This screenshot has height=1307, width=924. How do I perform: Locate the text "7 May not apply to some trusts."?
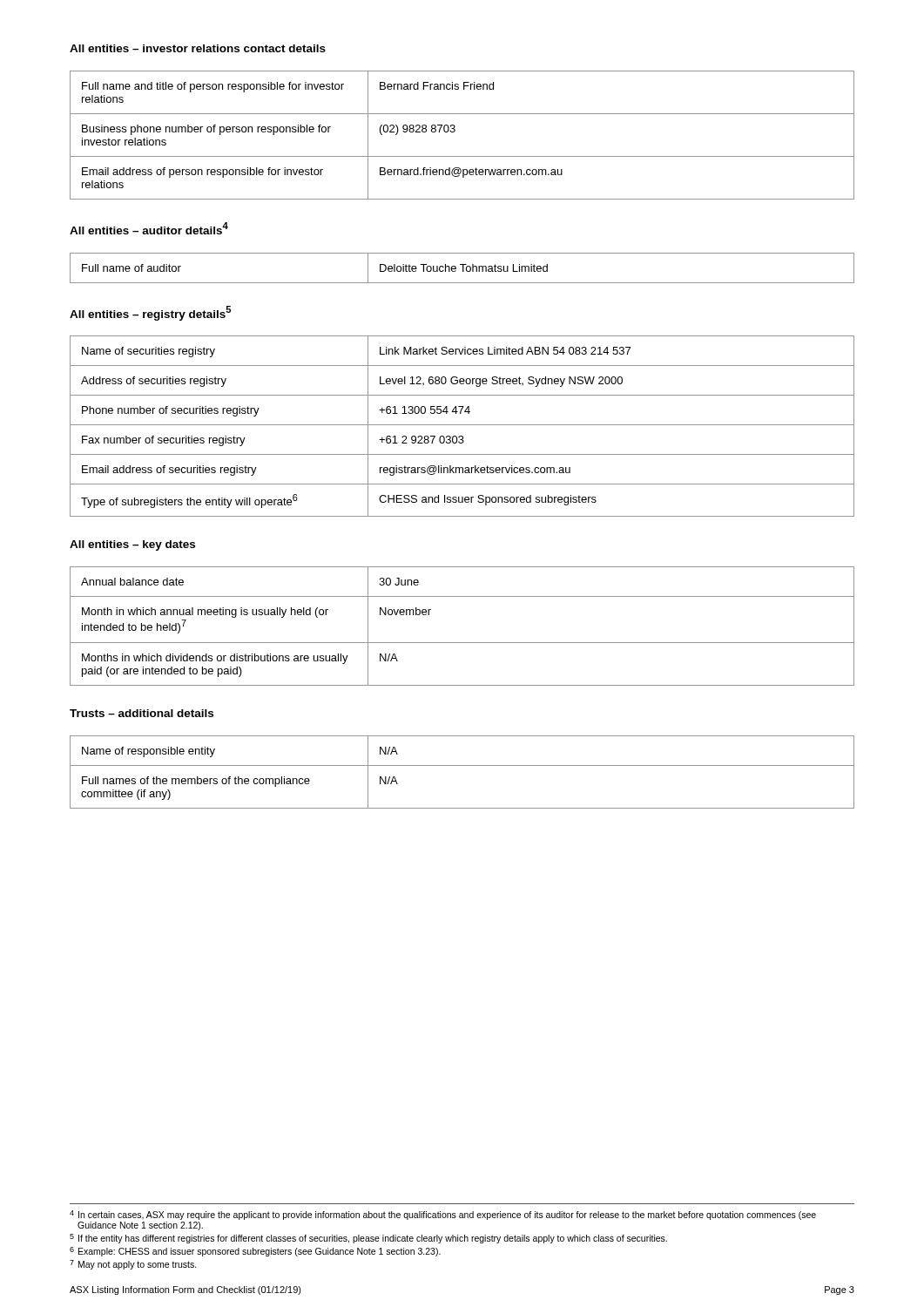pyautogui.click(x=133, y=1264)
